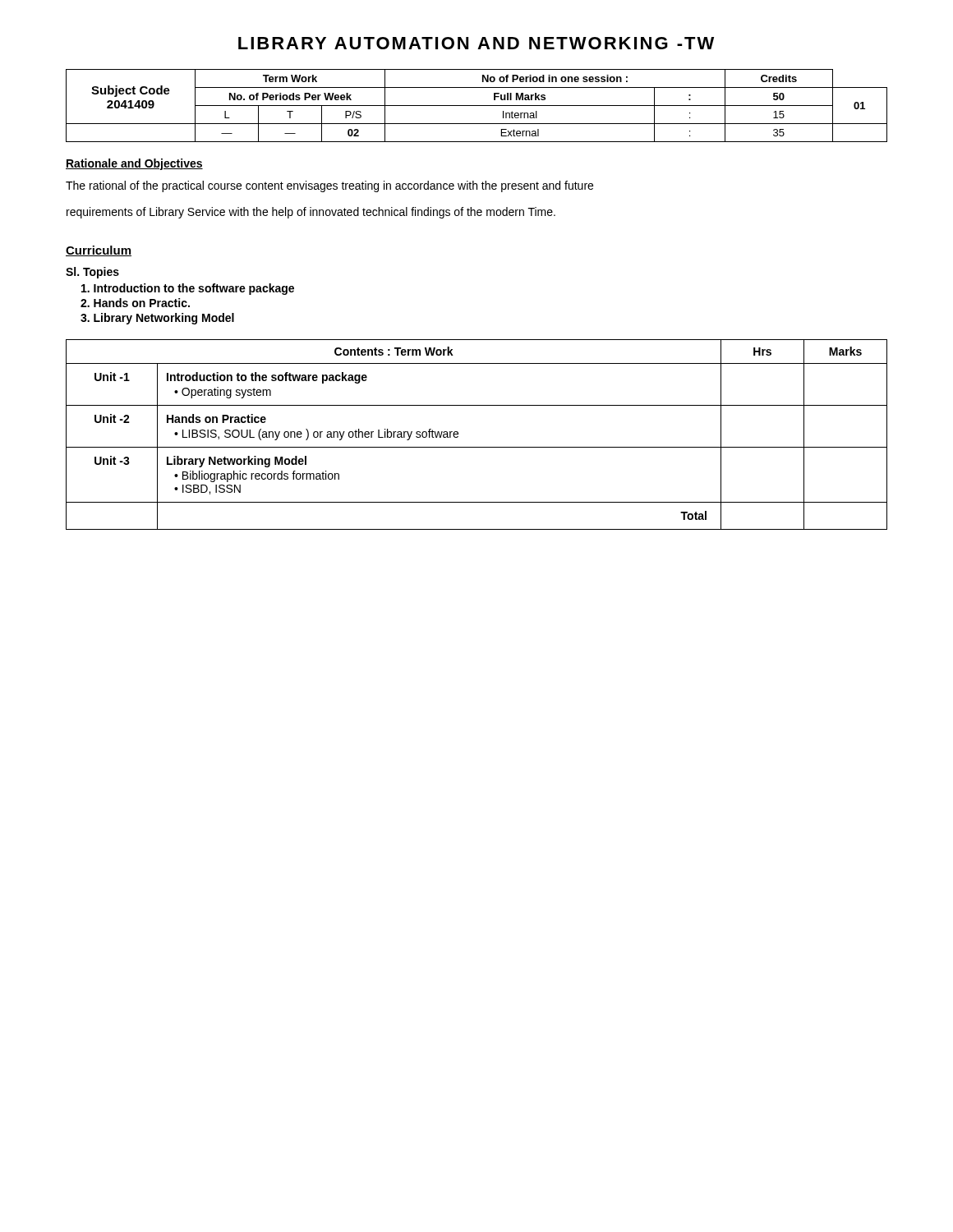Navigate to the element starting "LIBRARY AUTOMATION AND NETWORKING -TW"

[x=476, y=44]
